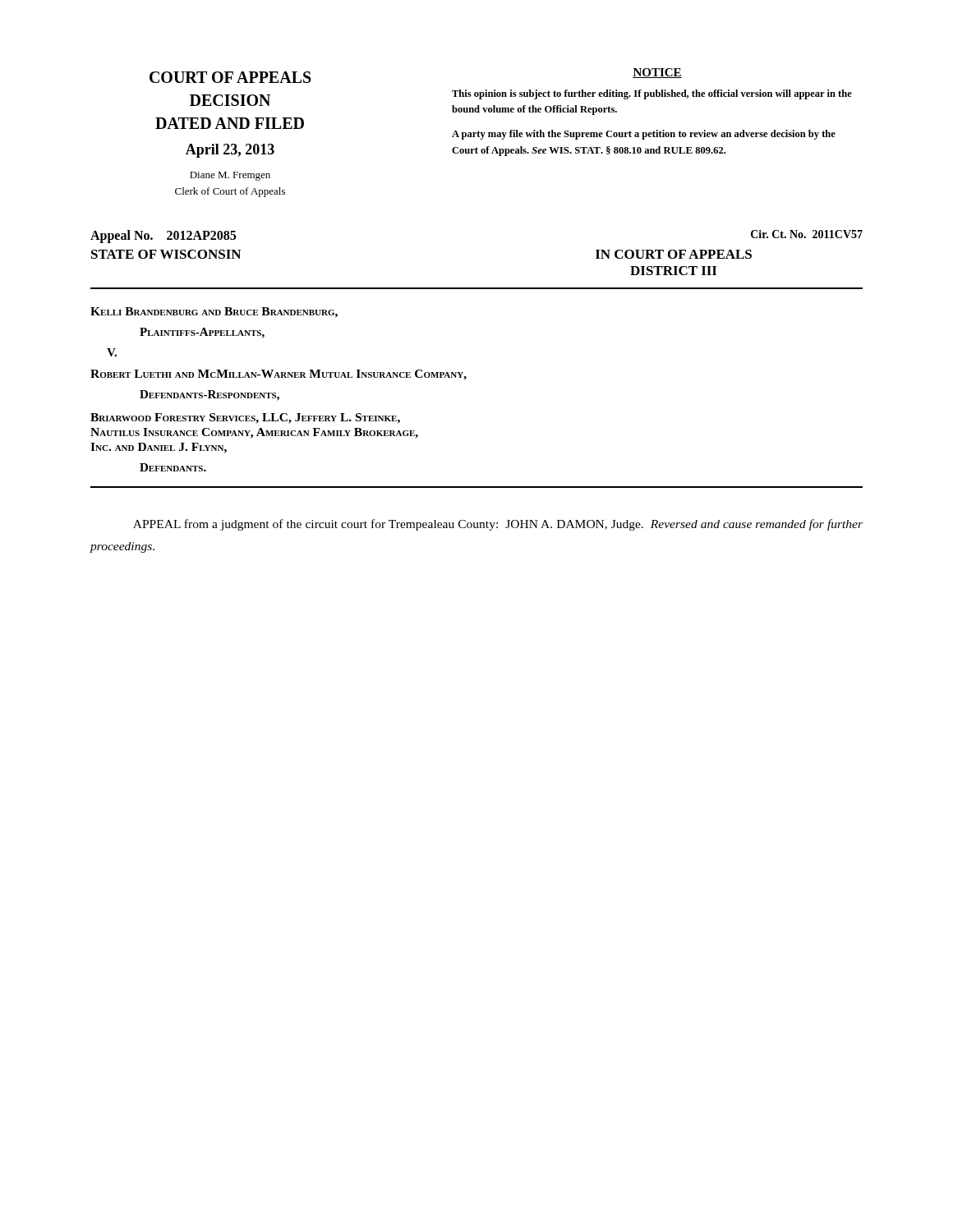This screenshot has height=1232, width=953.
Task: Select the title
Action: 230,100
